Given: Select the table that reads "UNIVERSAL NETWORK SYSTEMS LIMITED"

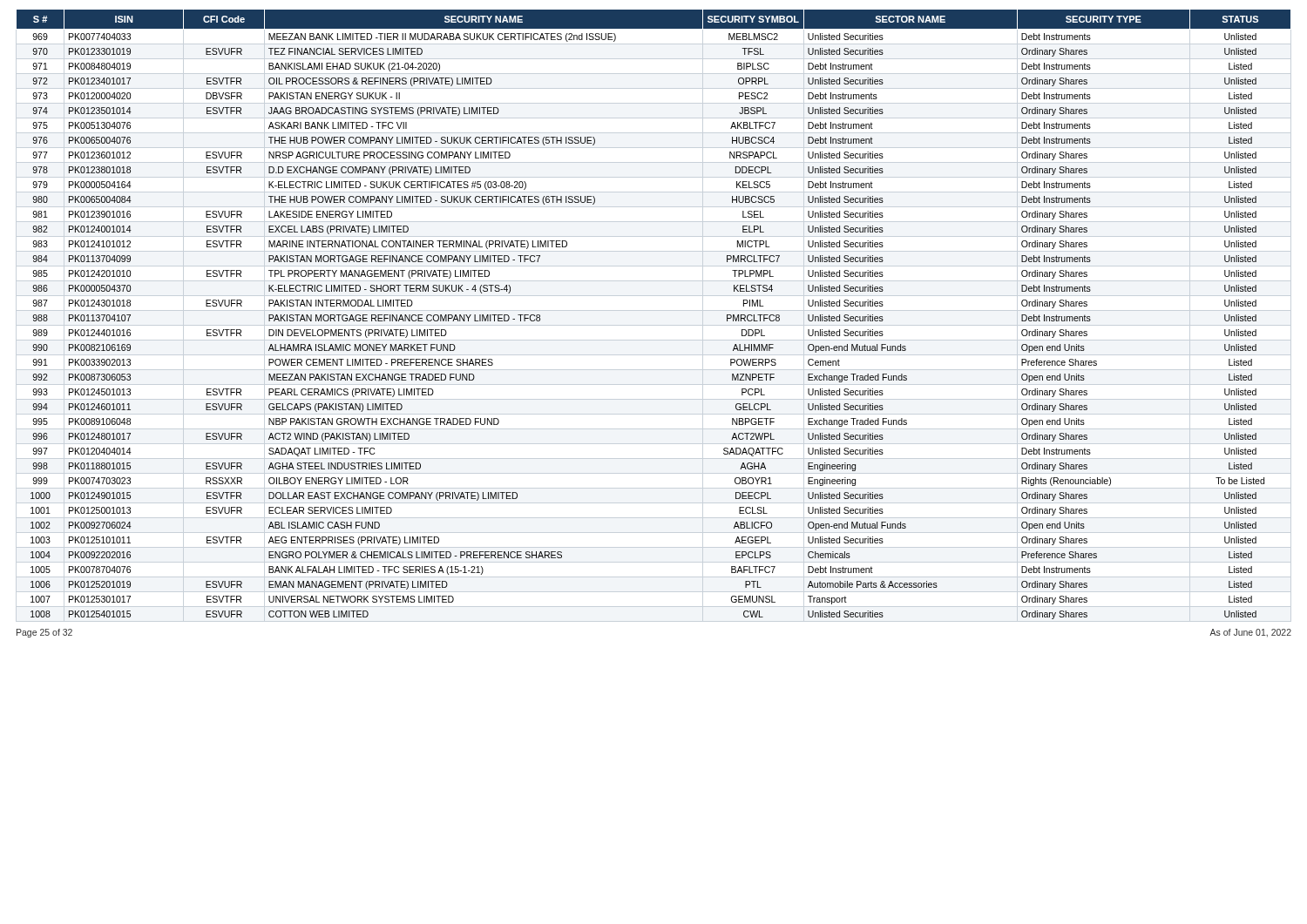Looking at the screenshot, I should [x=654, y=315].
